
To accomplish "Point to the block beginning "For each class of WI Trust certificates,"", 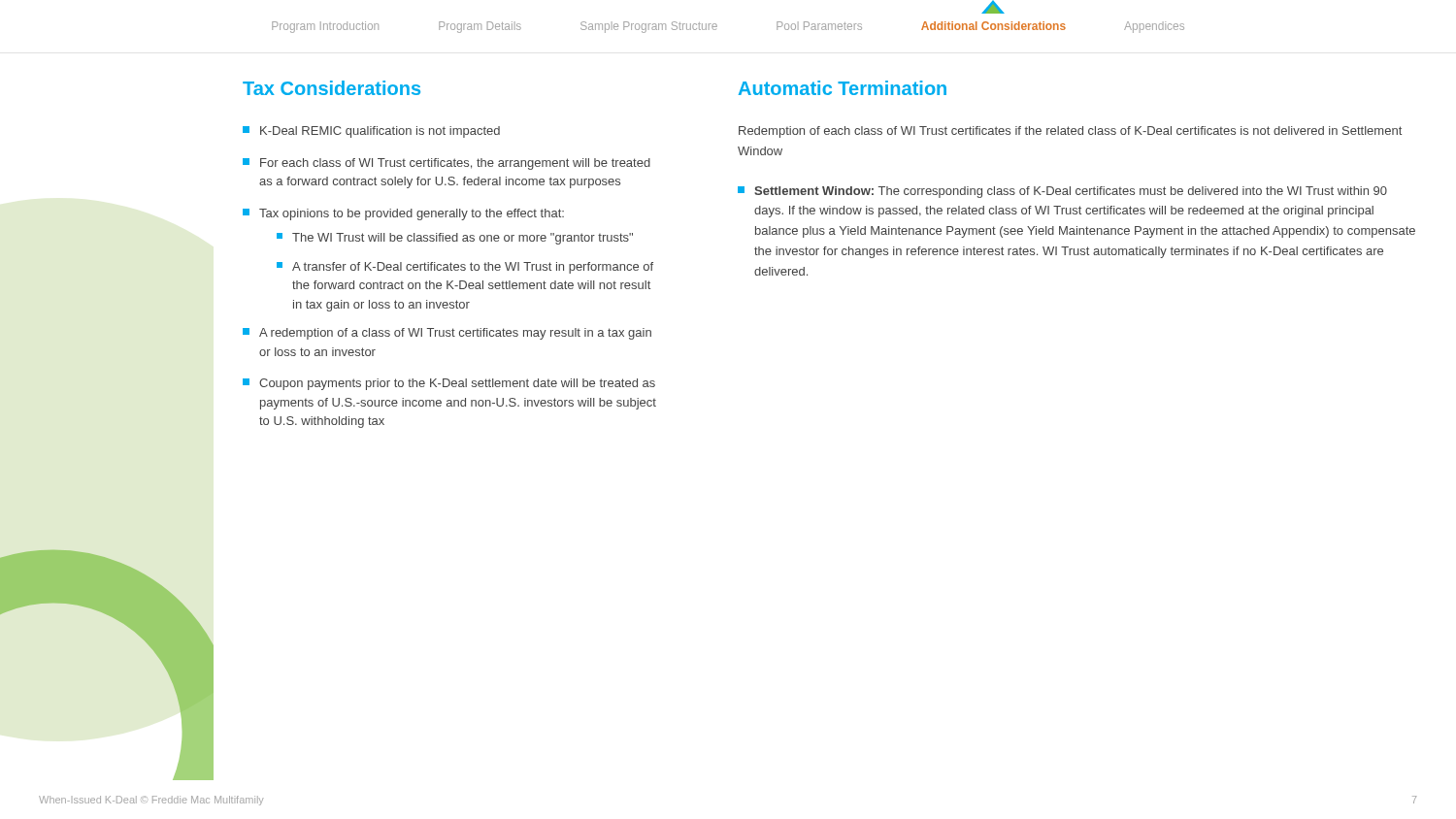I will tap(451, 172).
